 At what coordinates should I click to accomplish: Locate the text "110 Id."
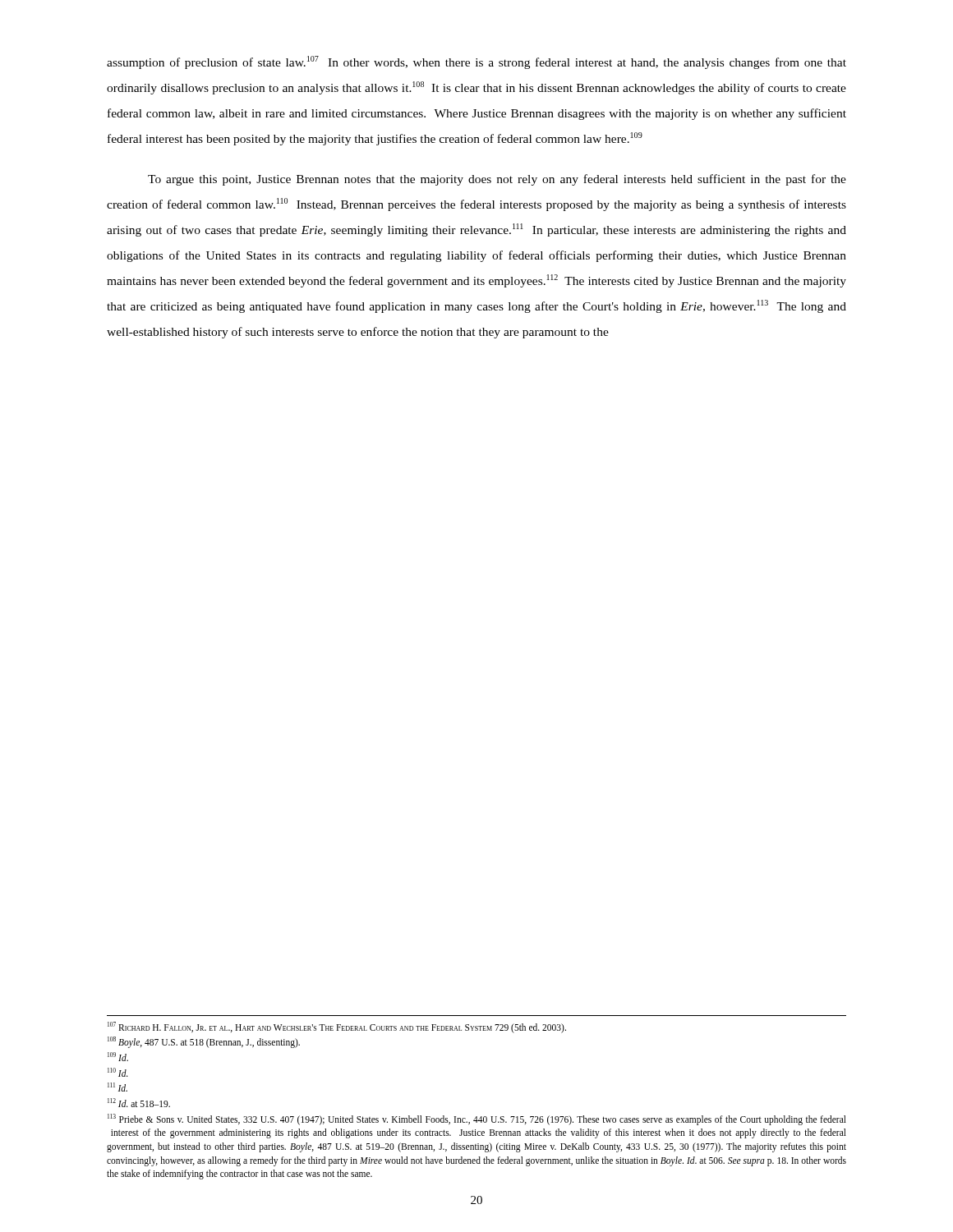pyautogui.click(x=118, y=1072)
